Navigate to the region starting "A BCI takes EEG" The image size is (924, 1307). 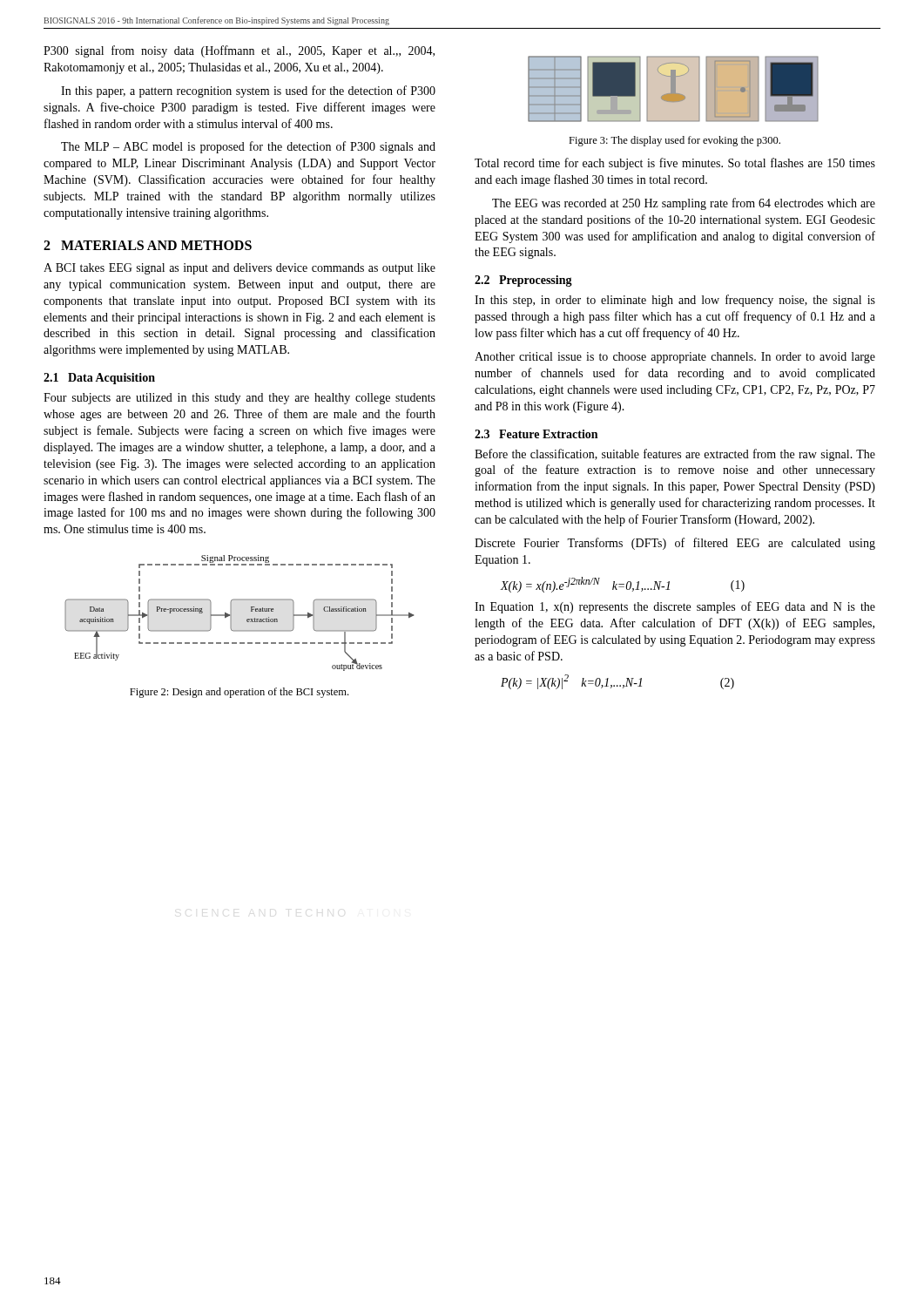click(240, 310)
